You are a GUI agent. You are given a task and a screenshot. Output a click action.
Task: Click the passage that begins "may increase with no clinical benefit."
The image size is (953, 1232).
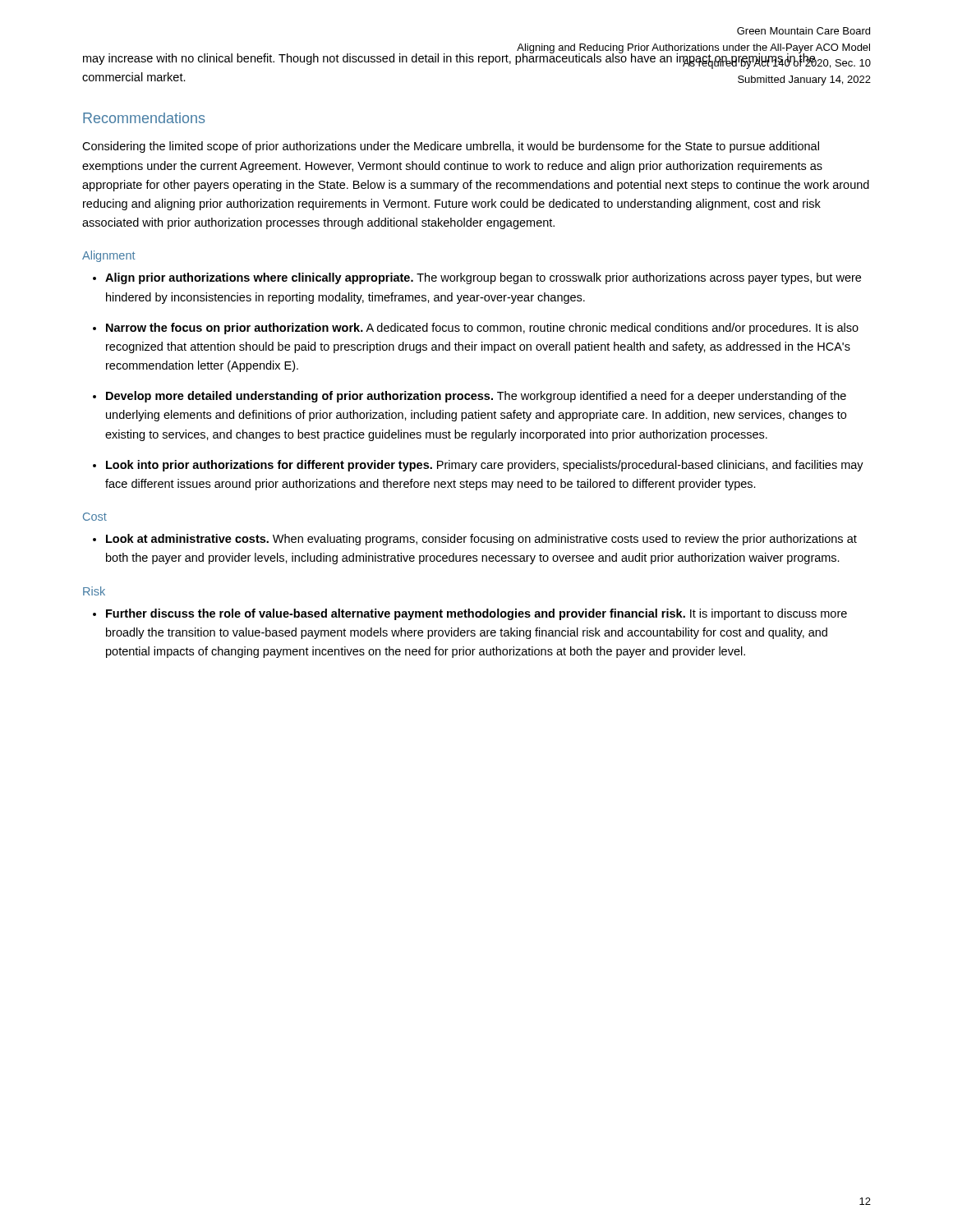(x=449, y=68)
